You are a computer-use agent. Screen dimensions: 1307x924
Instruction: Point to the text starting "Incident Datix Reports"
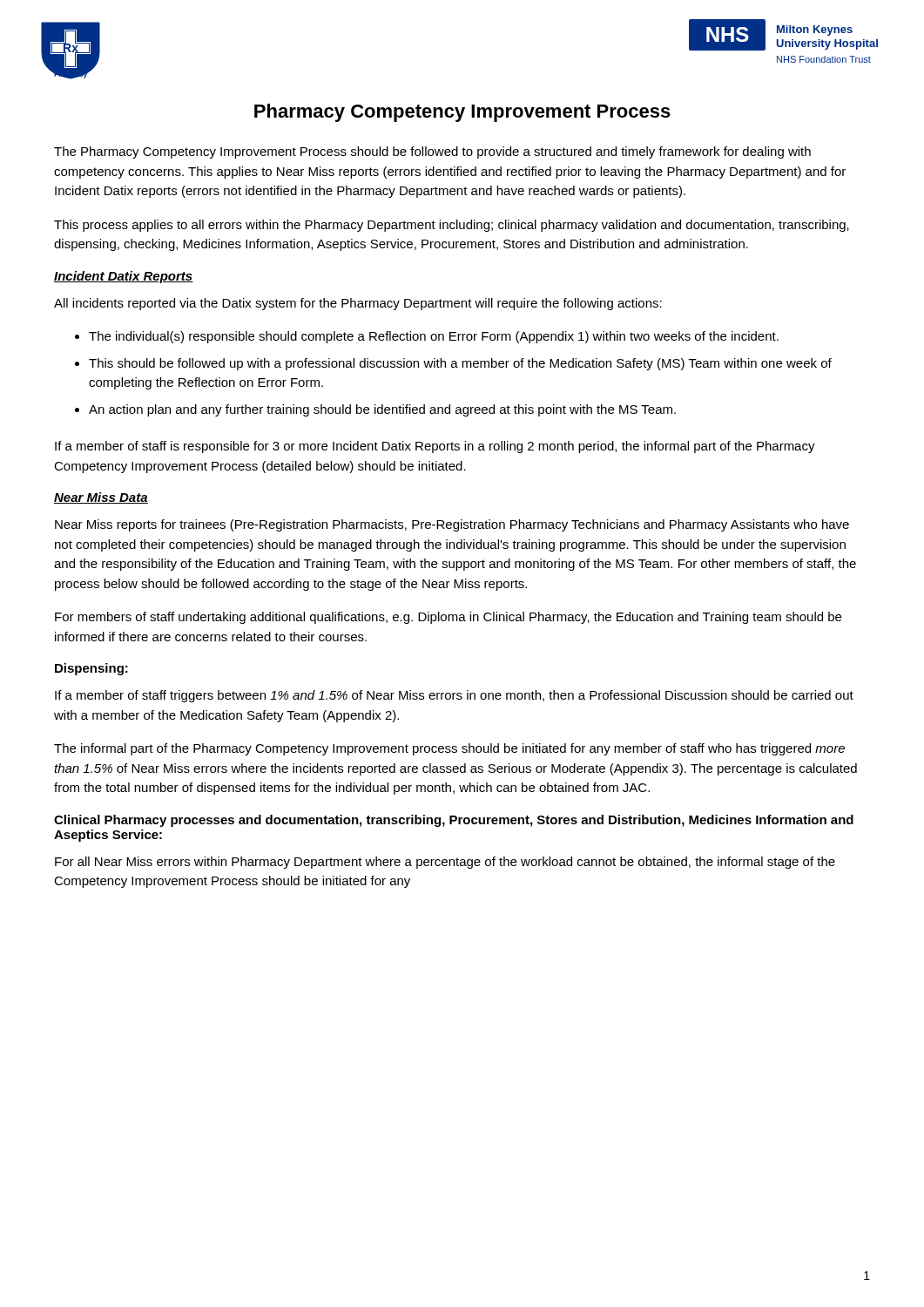pos(123,275)
